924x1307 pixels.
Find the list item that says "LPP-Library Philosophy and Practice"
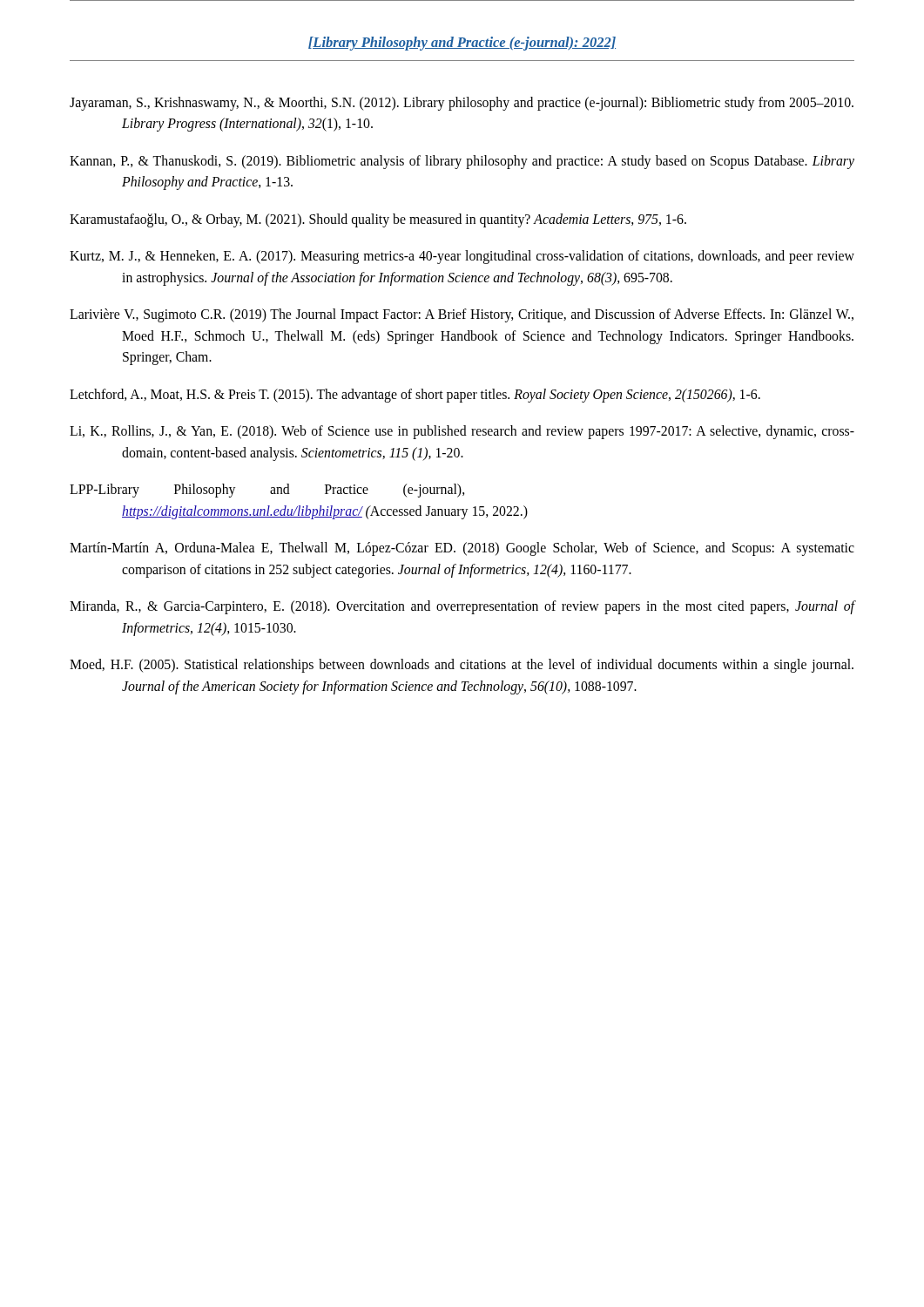299,502
